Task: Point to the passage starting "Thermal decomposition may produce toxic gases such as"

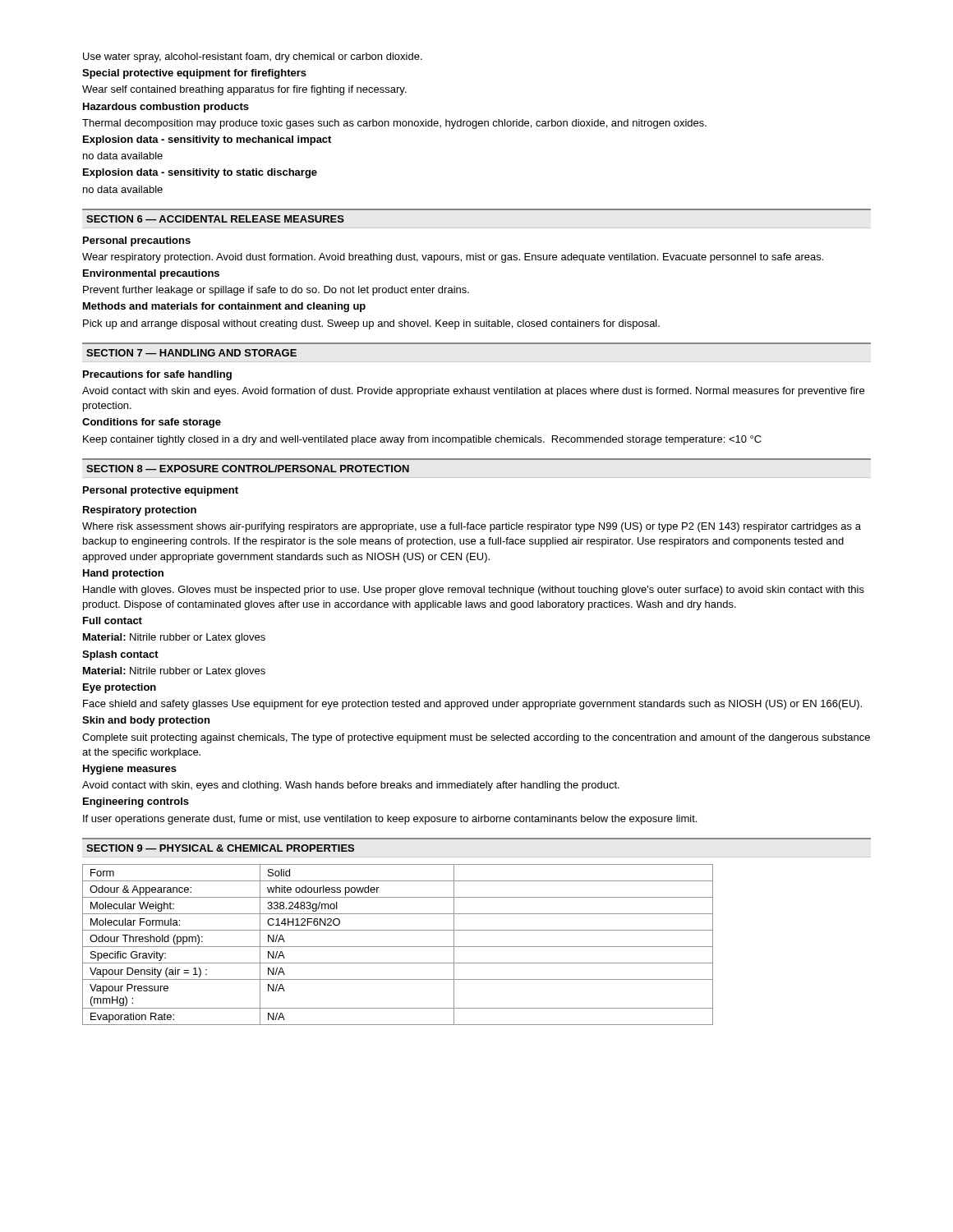Action: (395, 123)
